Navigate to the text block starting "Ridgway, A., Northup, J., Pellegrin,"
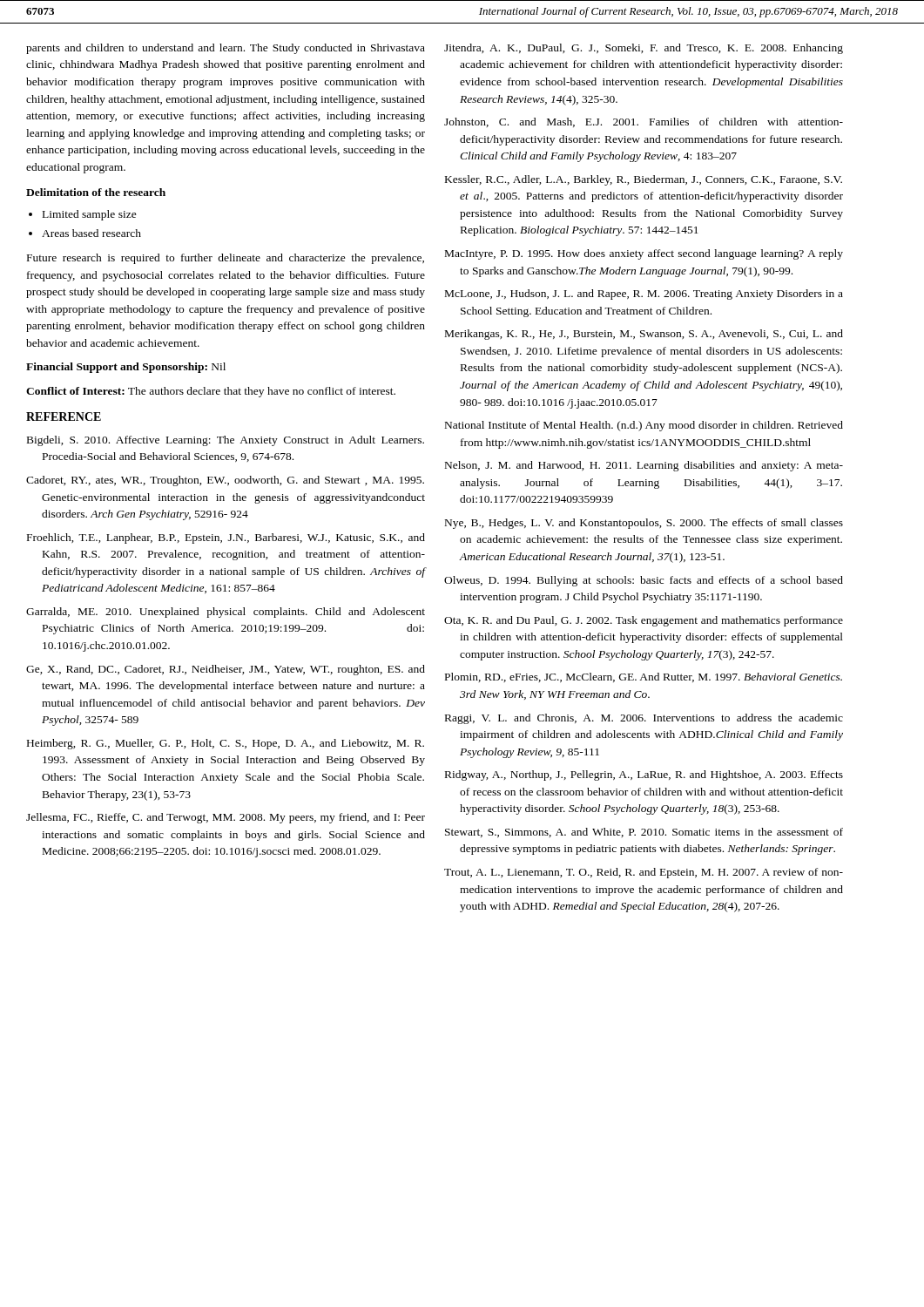This screenshot has height=1307, width=924. click(x=644, y=791)
